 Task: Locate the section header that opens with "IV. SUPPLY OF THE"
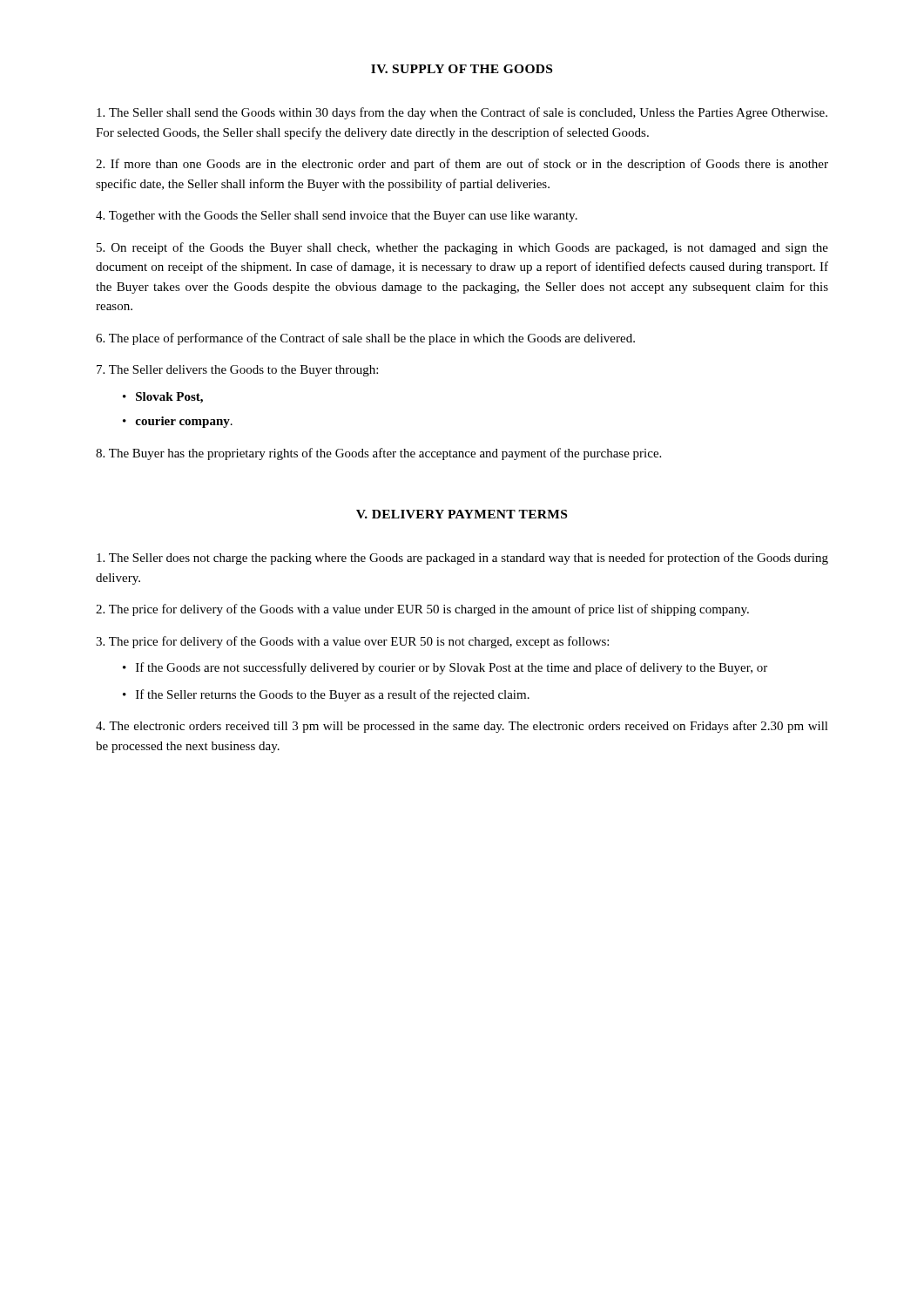pyautogui.click(x=462, y=68)
